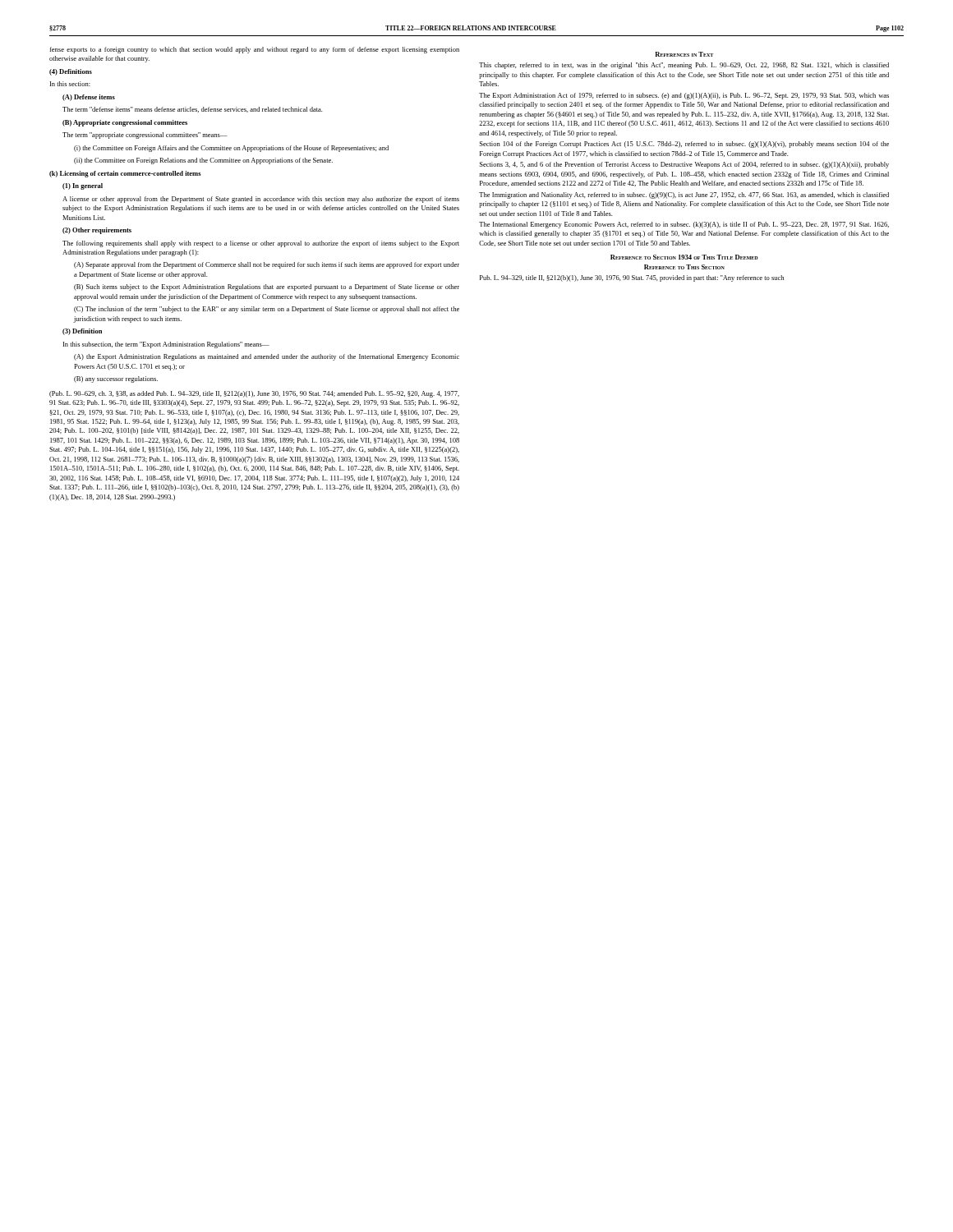
Task: Locate the text block starting "Sections 3, 4, 5, and 6 of the"
Action: (684, 174)
